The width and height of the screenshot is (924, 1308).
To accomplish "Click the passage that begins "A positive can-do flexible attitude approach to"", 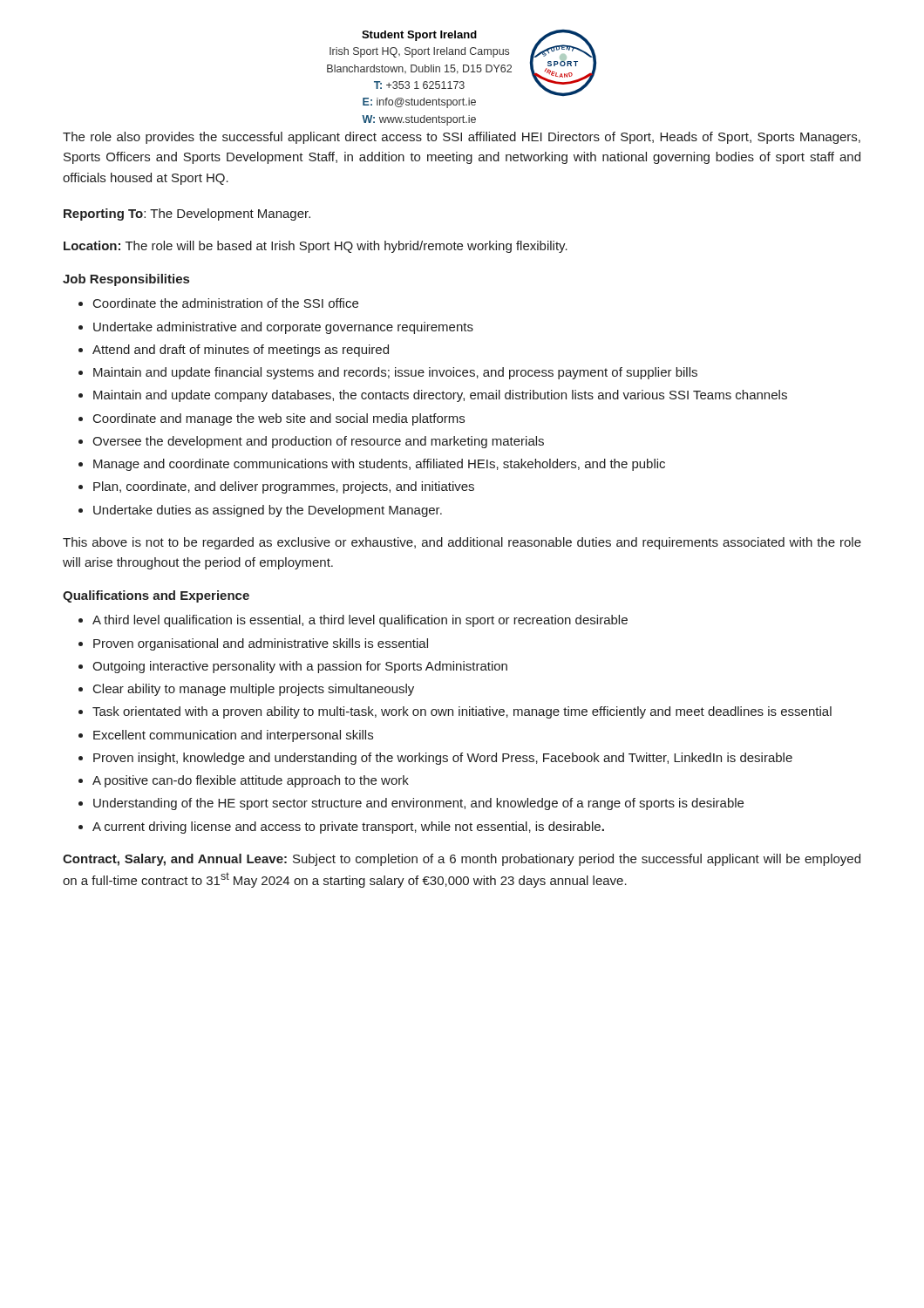I will click(x=250, y=780).
